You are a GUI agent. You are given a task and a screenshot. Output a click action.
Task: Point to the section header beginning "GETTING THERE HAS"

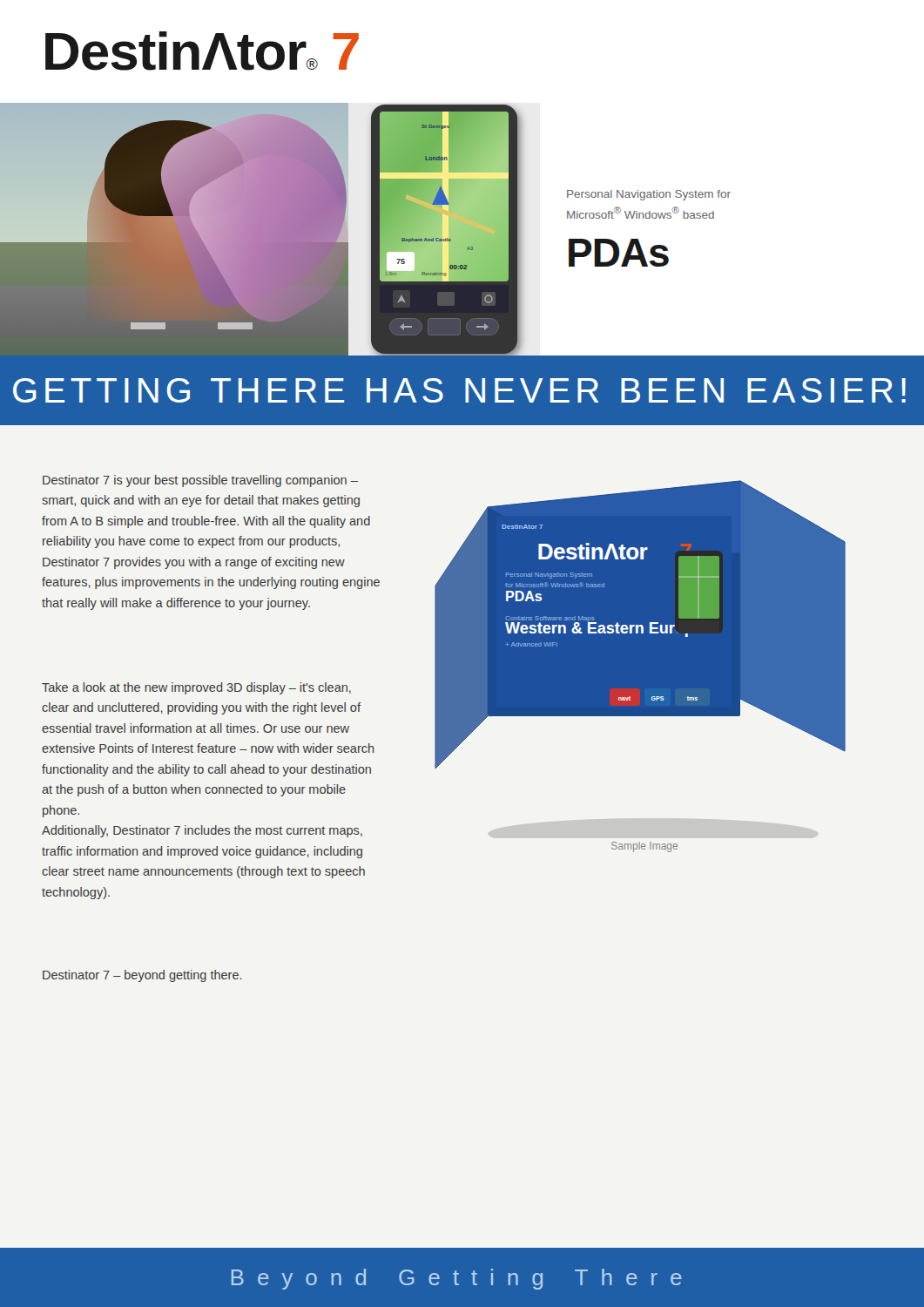pos(462,390)
